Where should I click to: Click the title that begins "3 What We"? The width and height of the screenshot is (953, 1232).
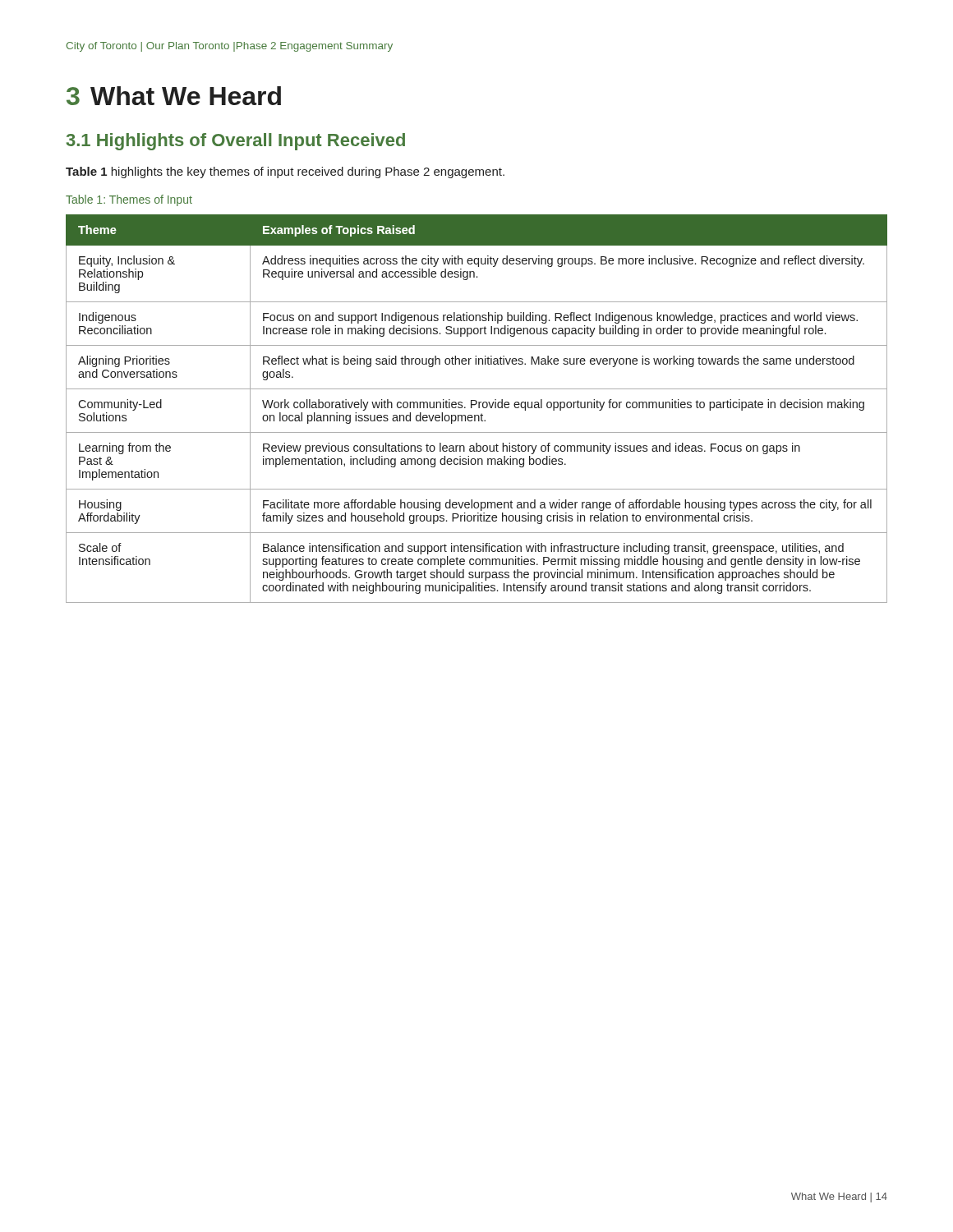(174, 96)
